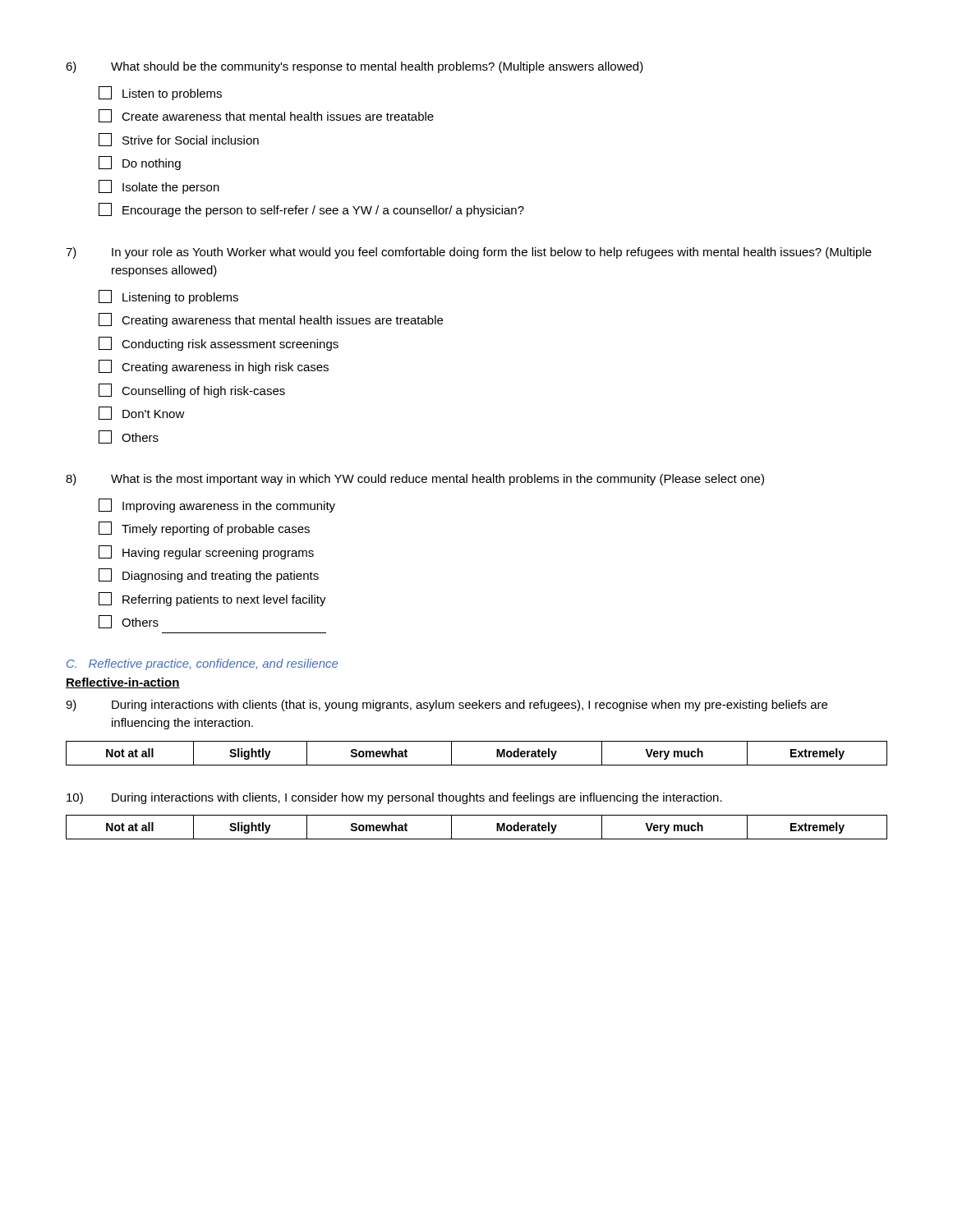Navigate to the region starting "Having regular screening programs"
This screenshot has height=1232, width=953.
pos(206,552)
